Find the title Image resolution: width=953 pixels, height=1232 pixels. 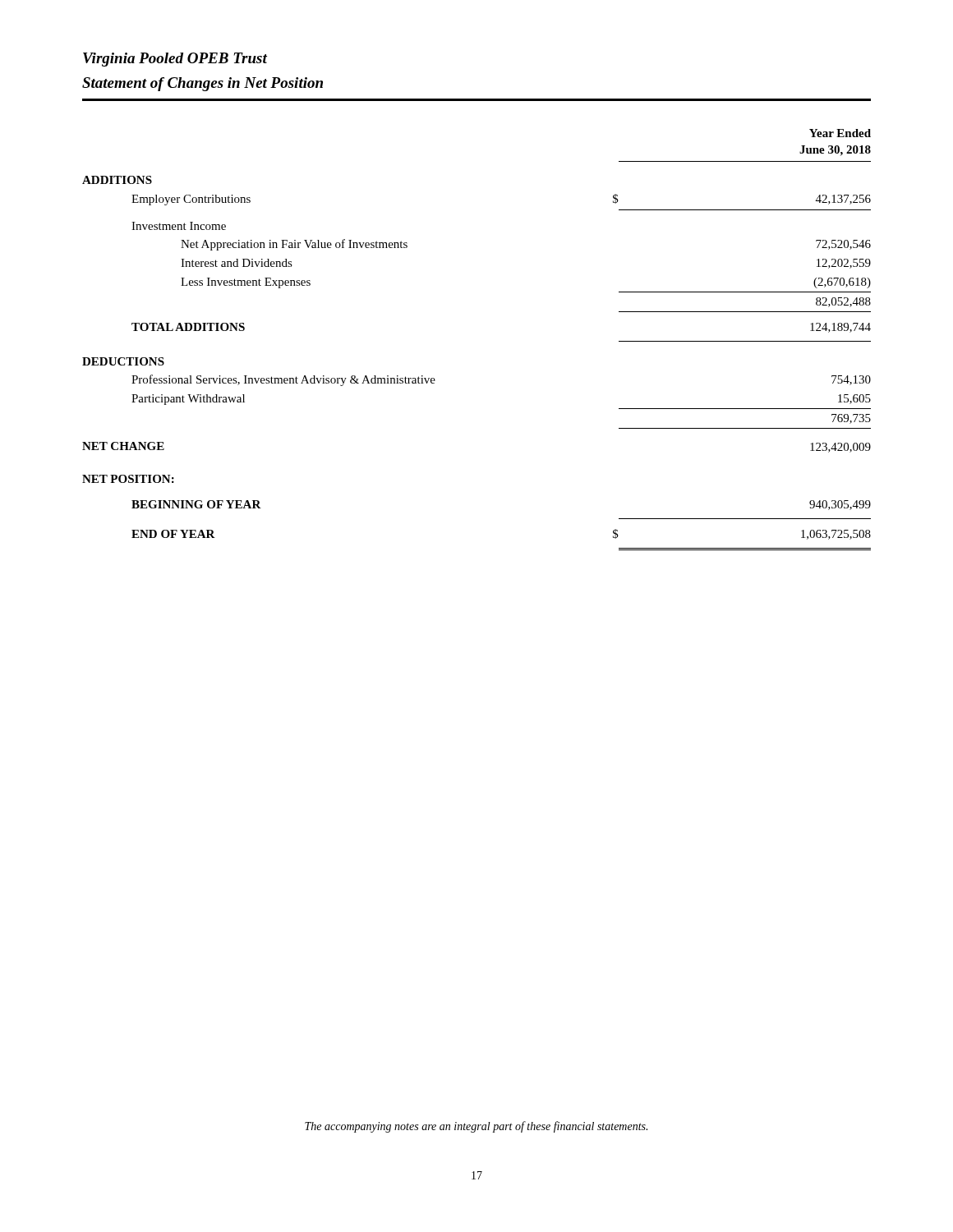(x=174, y=58)
